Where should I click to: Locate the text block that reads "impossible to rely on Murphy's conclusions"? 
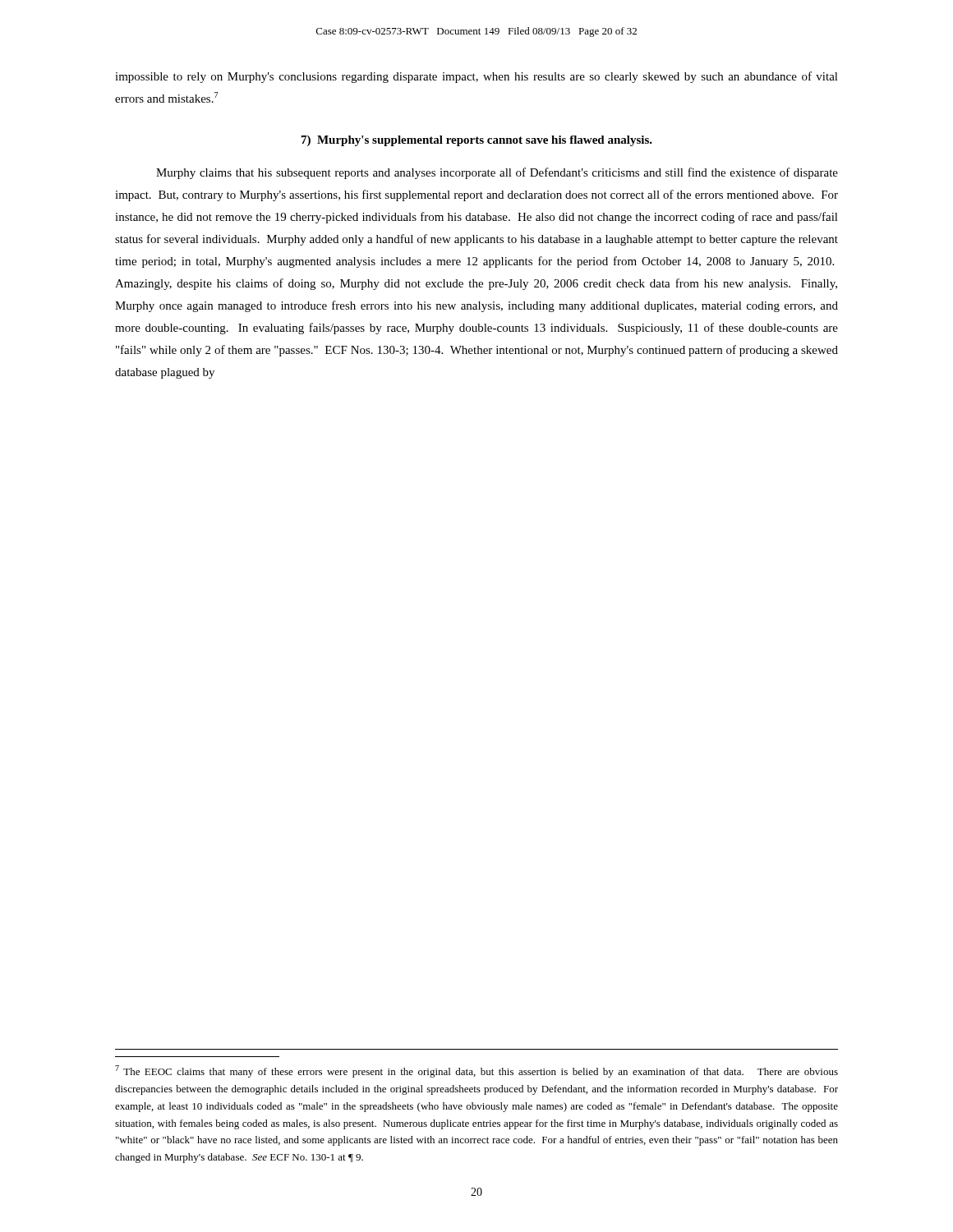pyautogui.click(x=476, y=87)
